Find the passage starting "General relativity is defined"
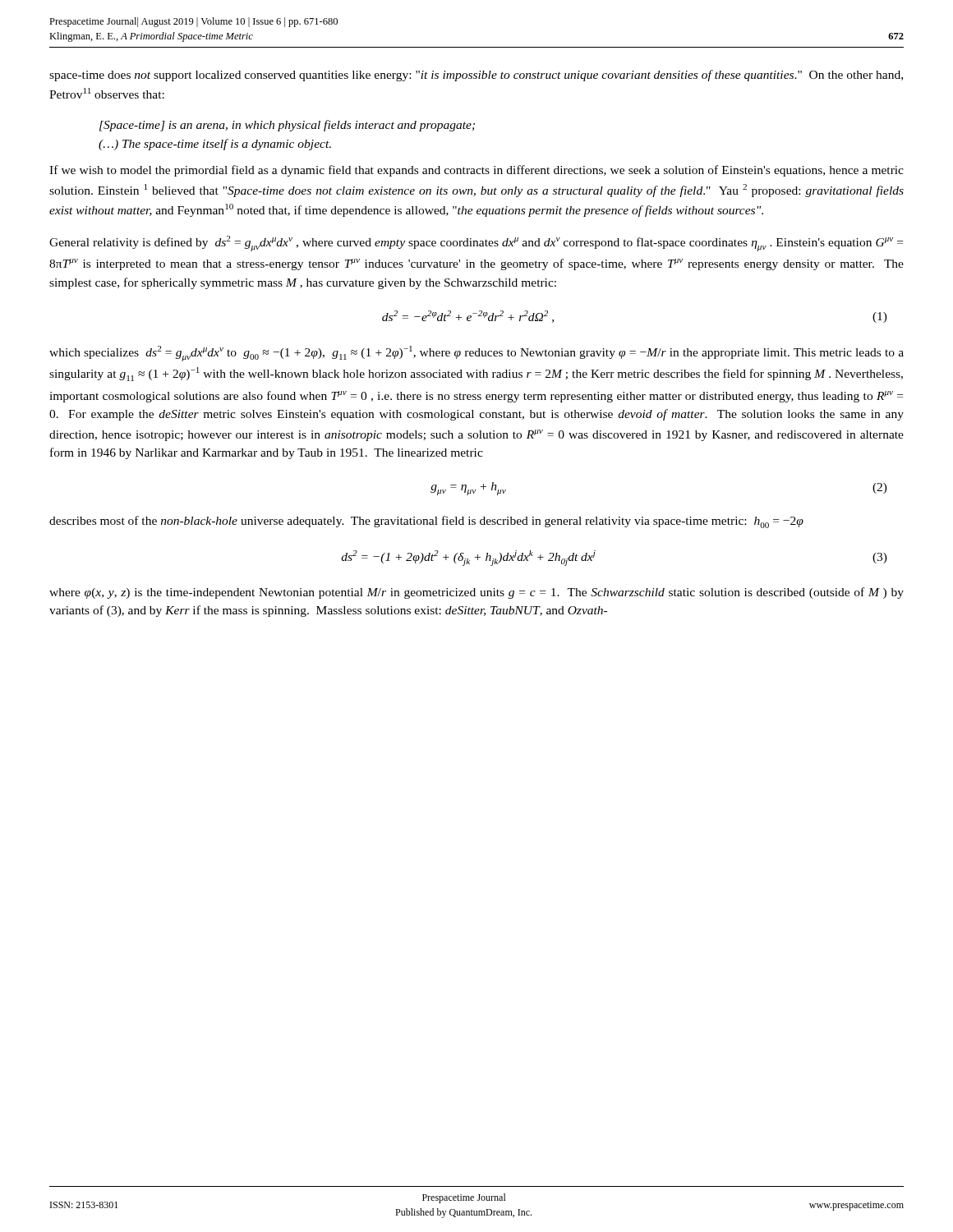 coord(476,261)
